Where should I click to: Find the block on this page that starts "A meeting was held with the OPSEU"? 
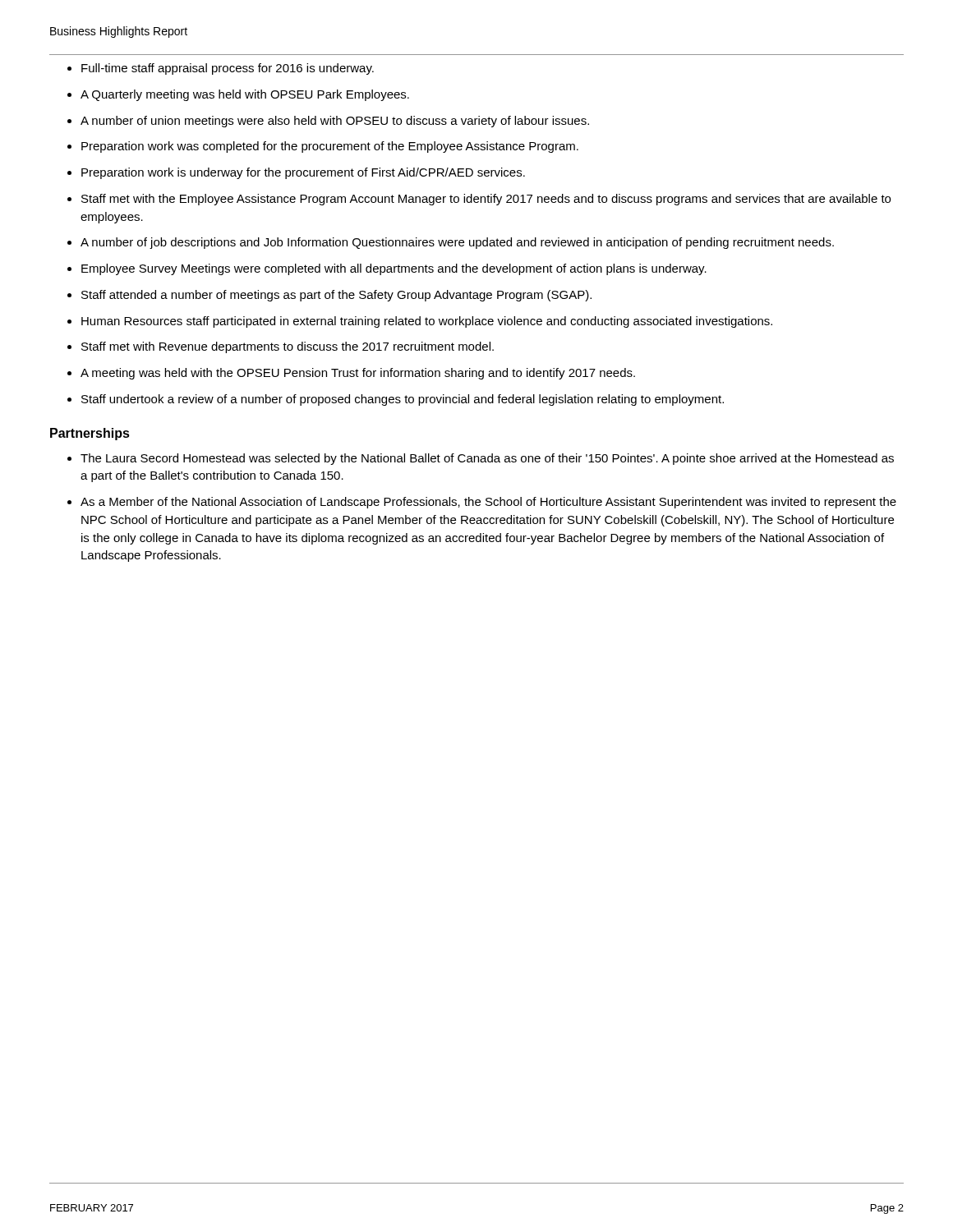click(358, 372)
